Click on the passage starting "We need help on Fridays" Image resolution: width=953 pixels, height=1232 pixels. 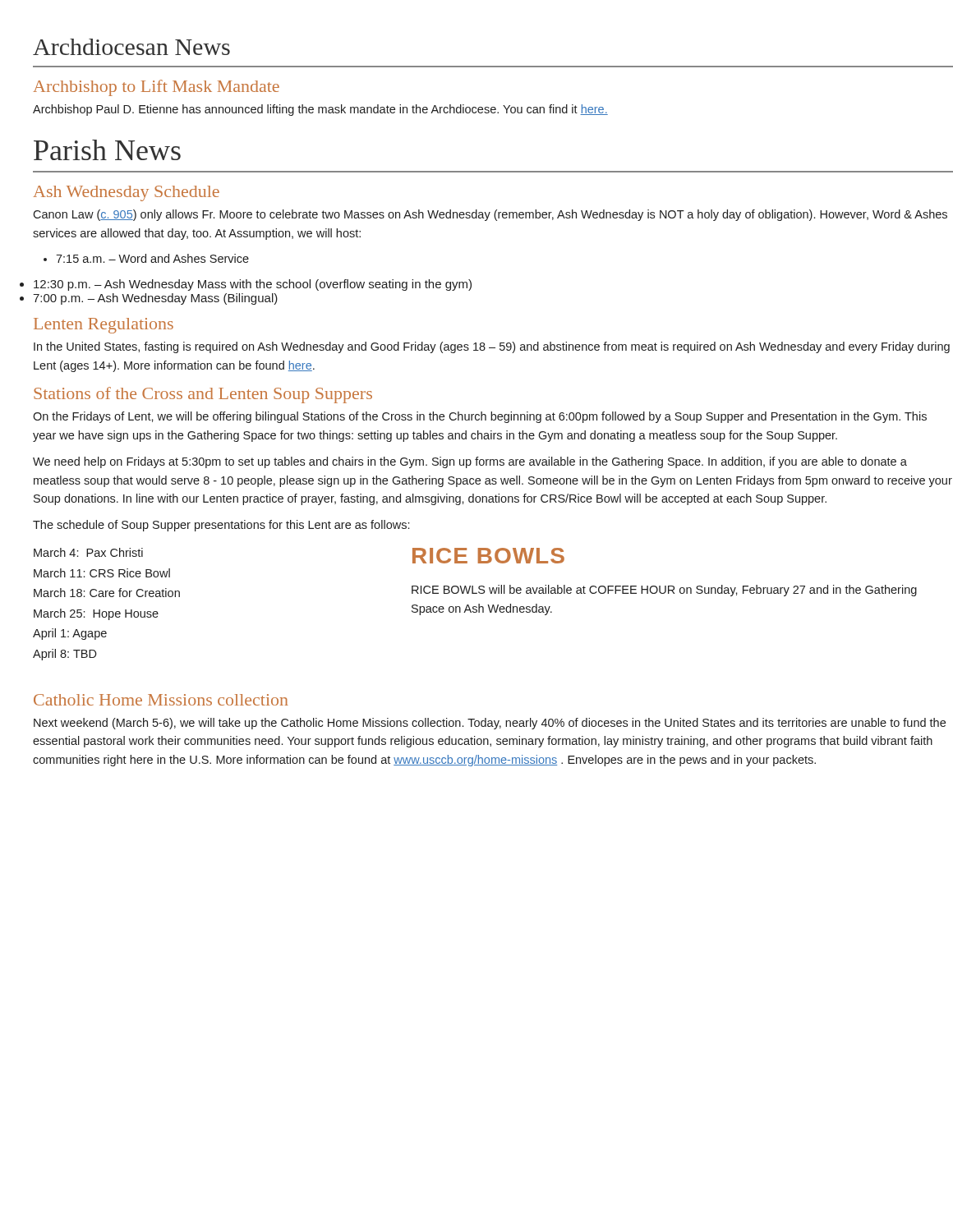(493, 480)
